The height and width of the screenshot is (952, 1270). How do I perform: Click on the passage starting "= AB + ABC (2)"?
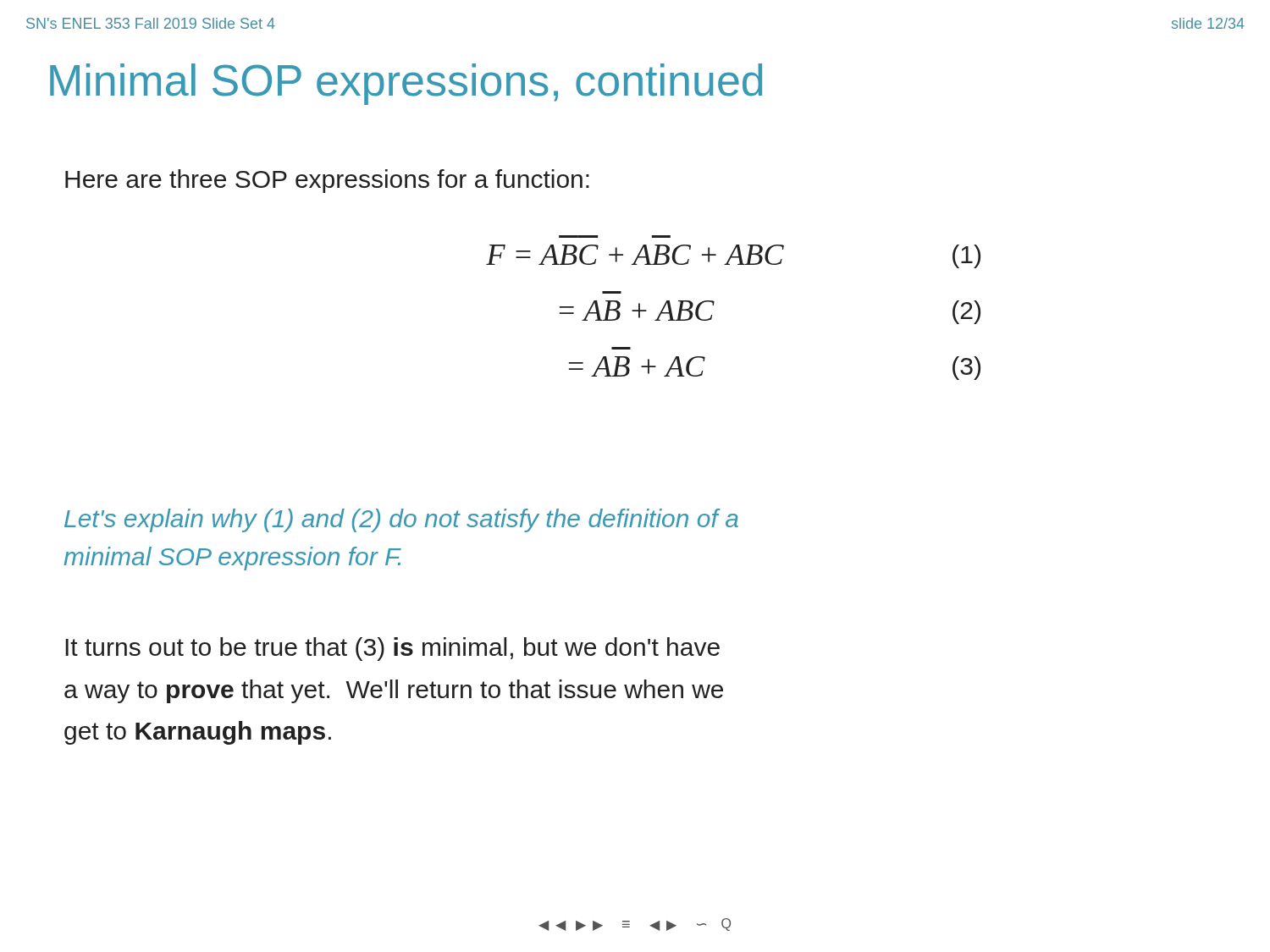(x=635, y=311)
